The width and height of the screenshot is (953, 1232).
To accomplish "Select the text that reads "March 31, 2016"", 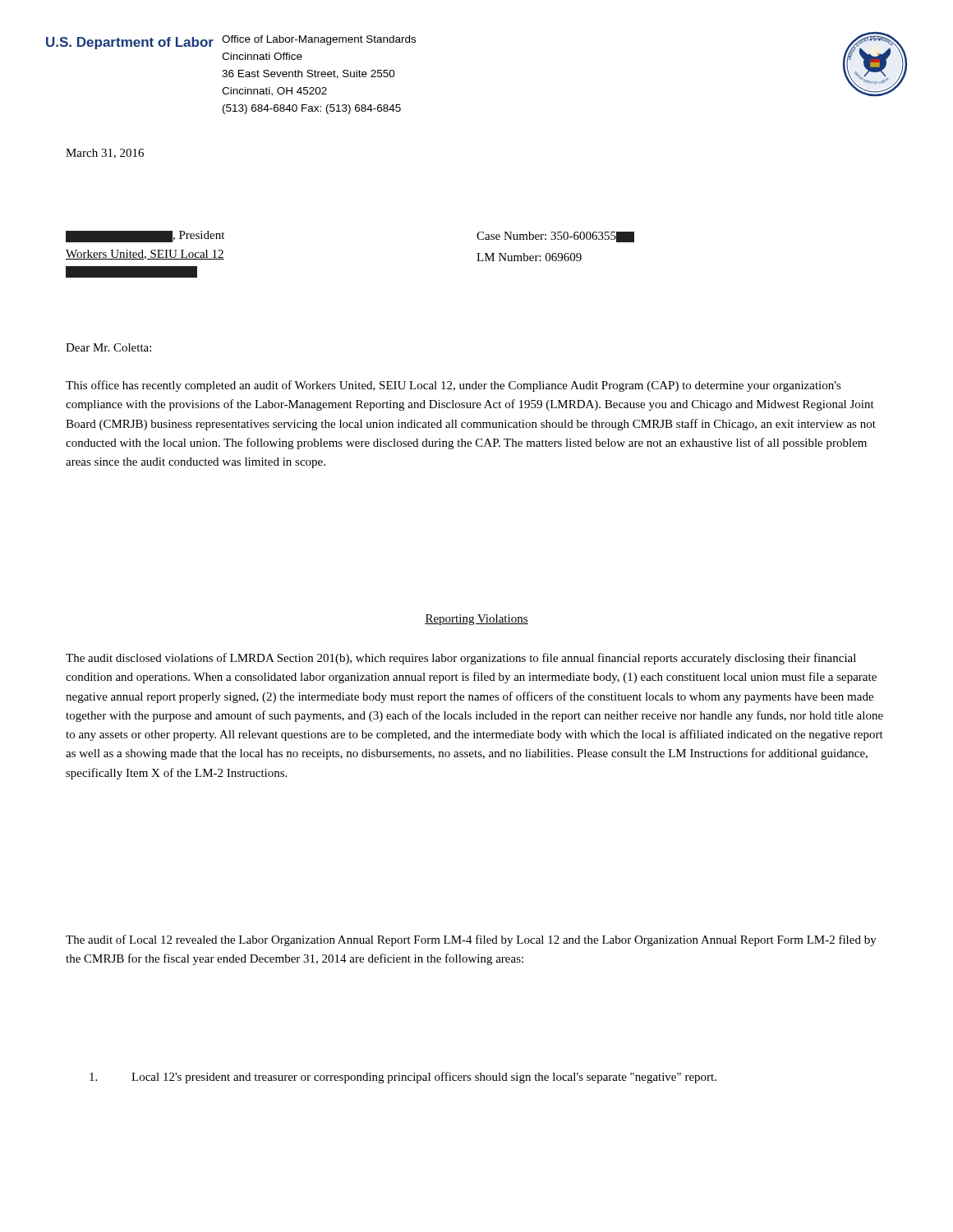I will click(x=105, y=153).
